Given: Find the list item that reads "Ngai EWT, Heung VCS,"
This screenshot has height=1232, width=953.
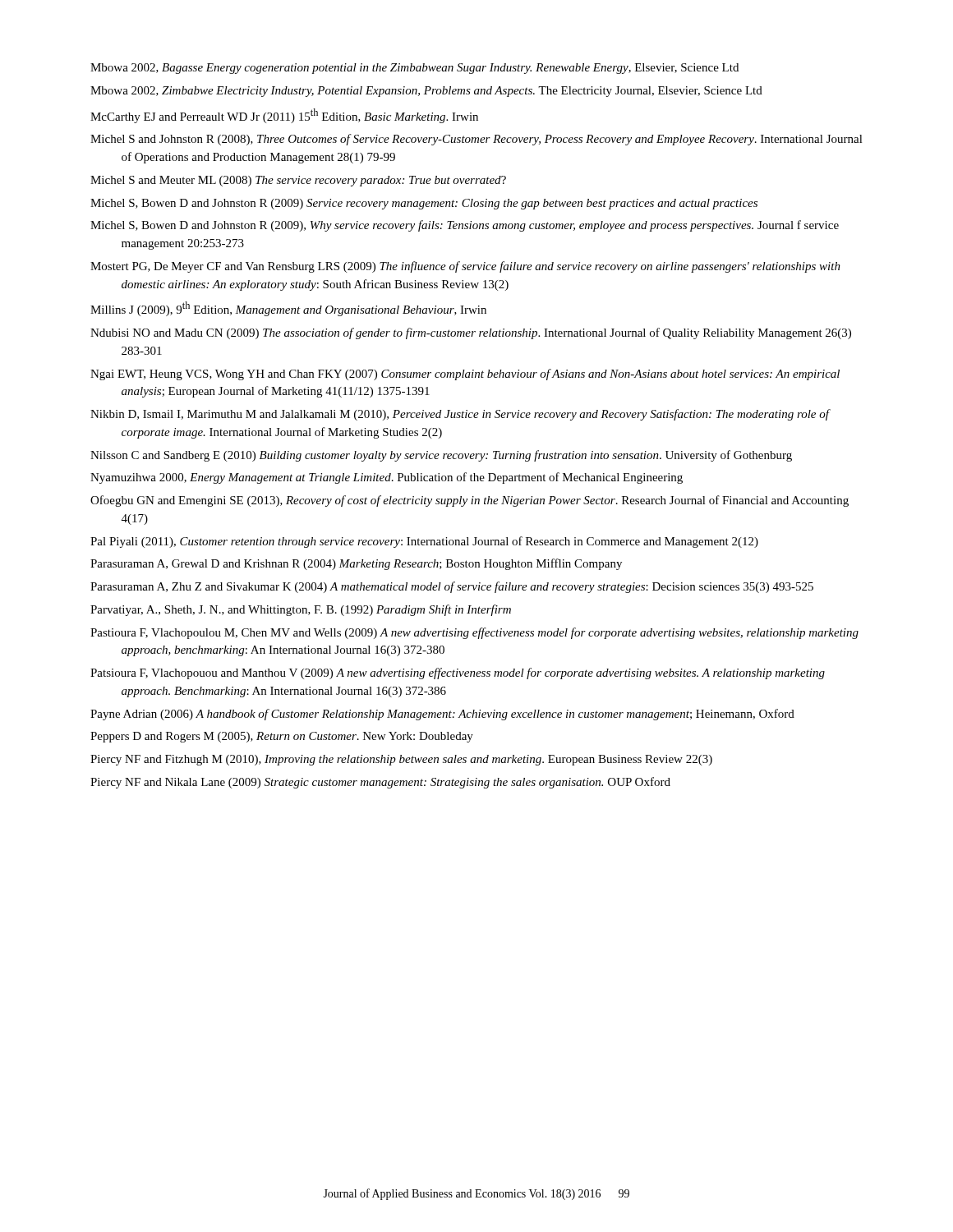Looking at the screenshot, I should pyautogui.click(x=465, y=382).
